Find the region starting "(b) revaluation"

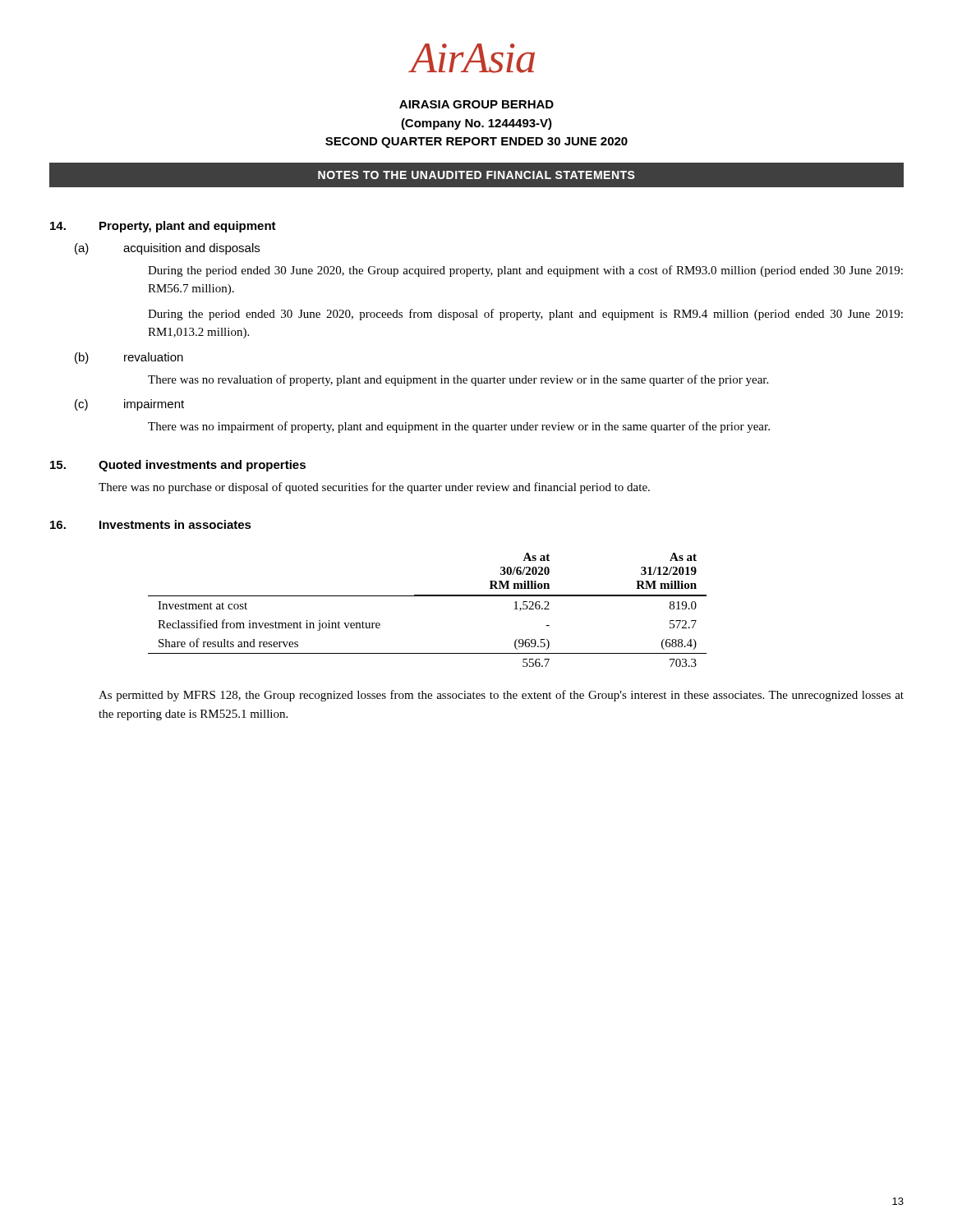click(x=116, y=356)
